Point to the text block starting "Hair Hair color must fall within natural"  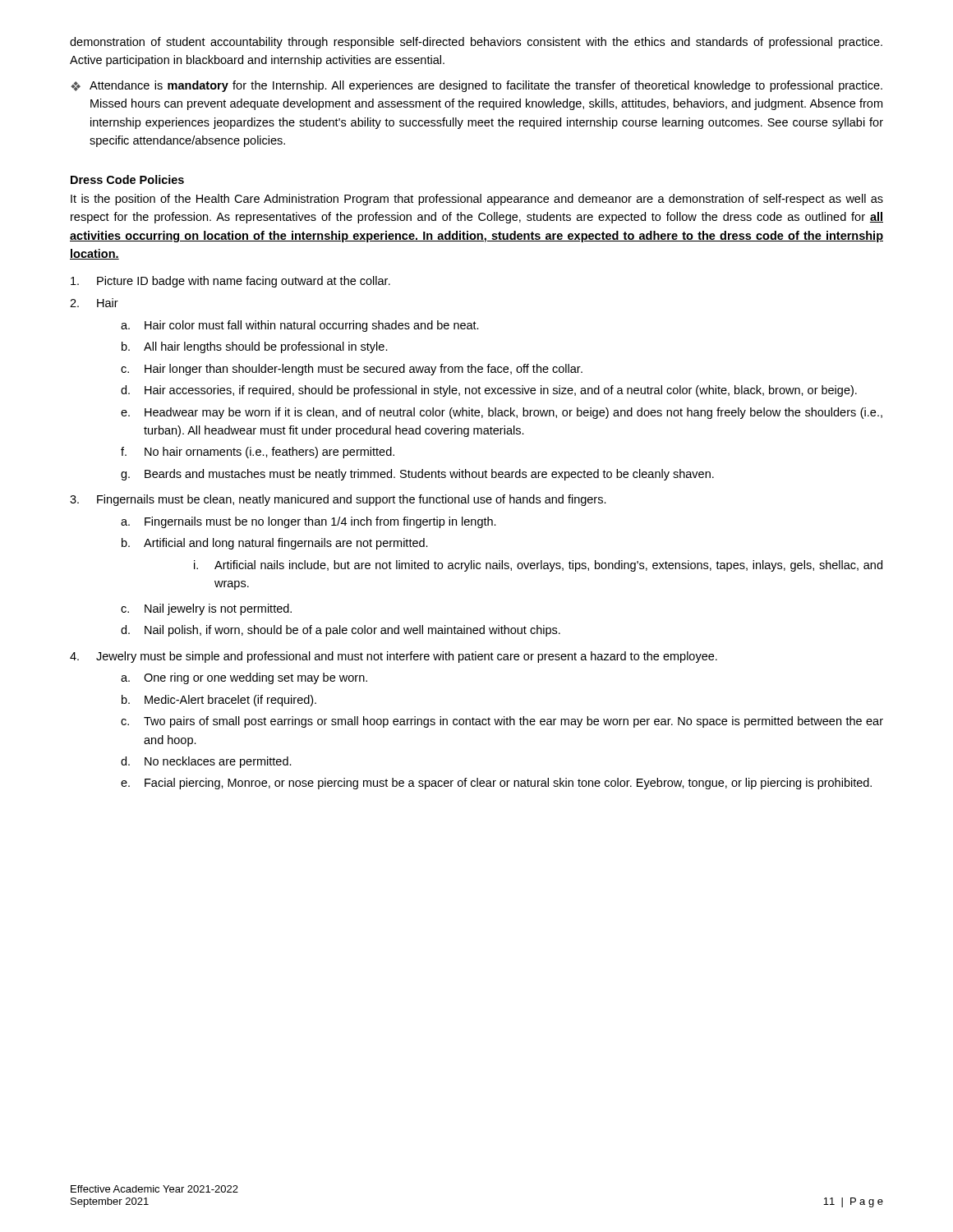pyautogui.click(x=490, y=390)
